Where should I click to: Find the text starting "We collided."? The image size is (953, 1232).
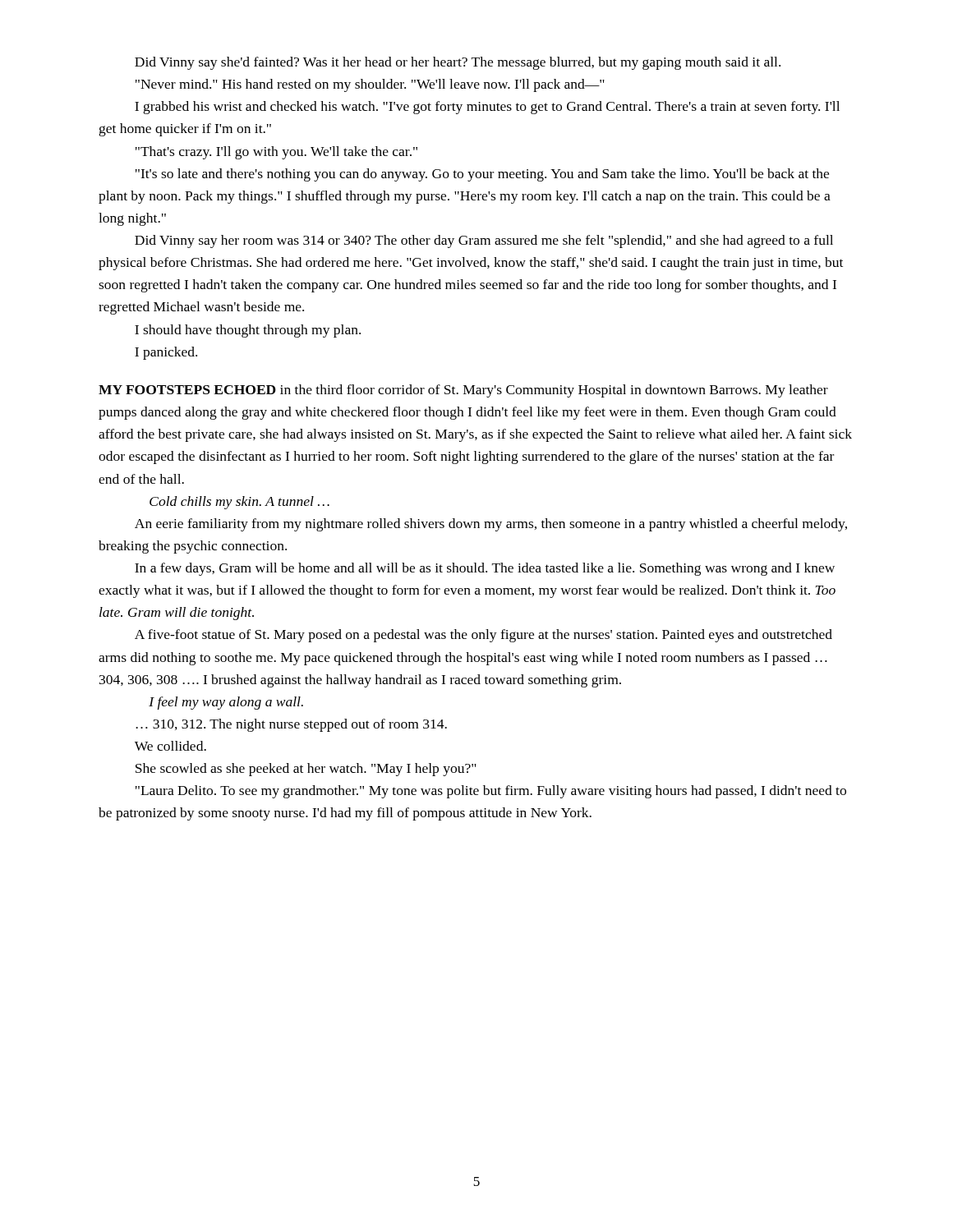pyautogui.click(x=170, y=746)
